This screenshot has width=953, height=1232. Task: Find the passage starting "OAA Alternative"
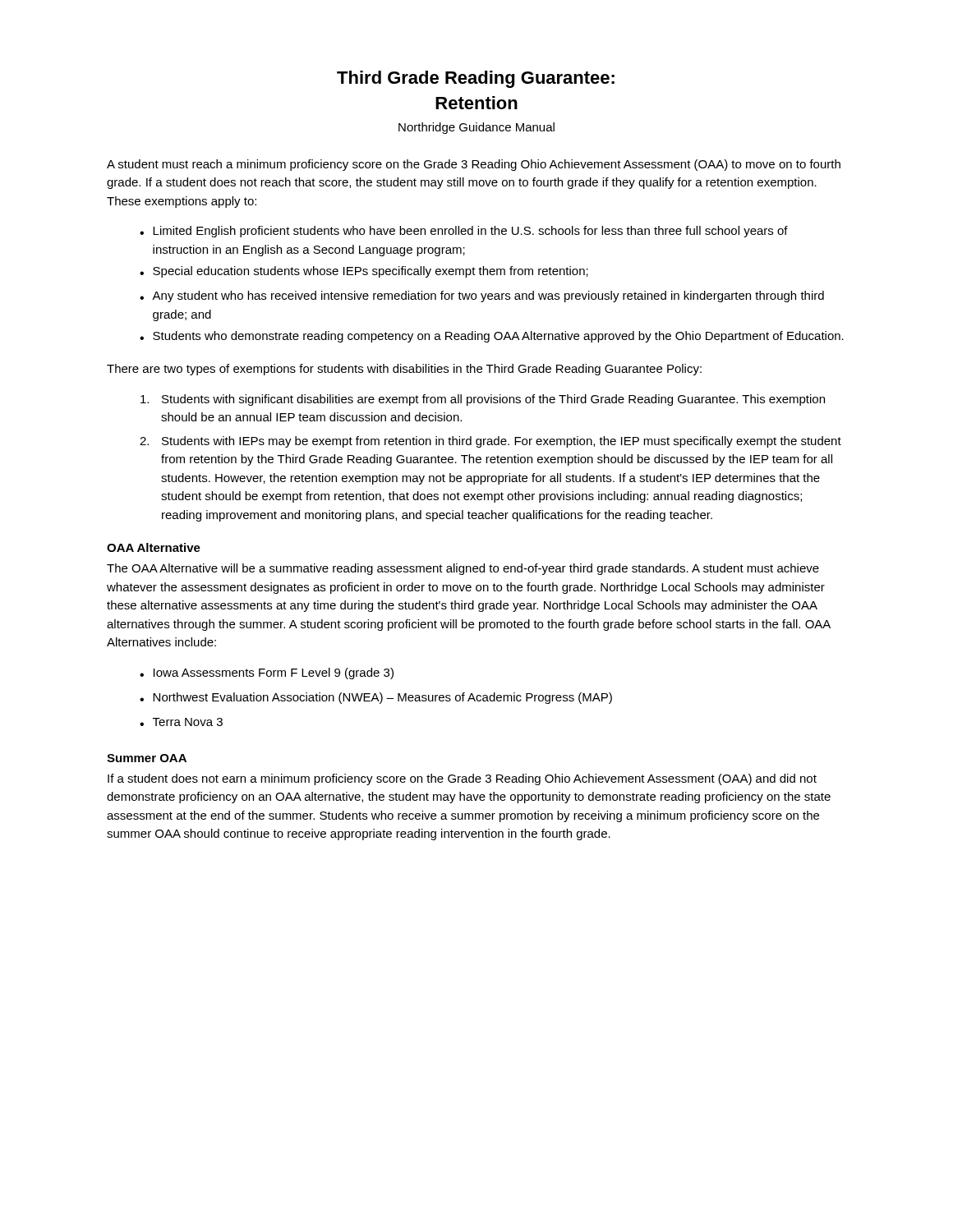(x=154, y=548)
